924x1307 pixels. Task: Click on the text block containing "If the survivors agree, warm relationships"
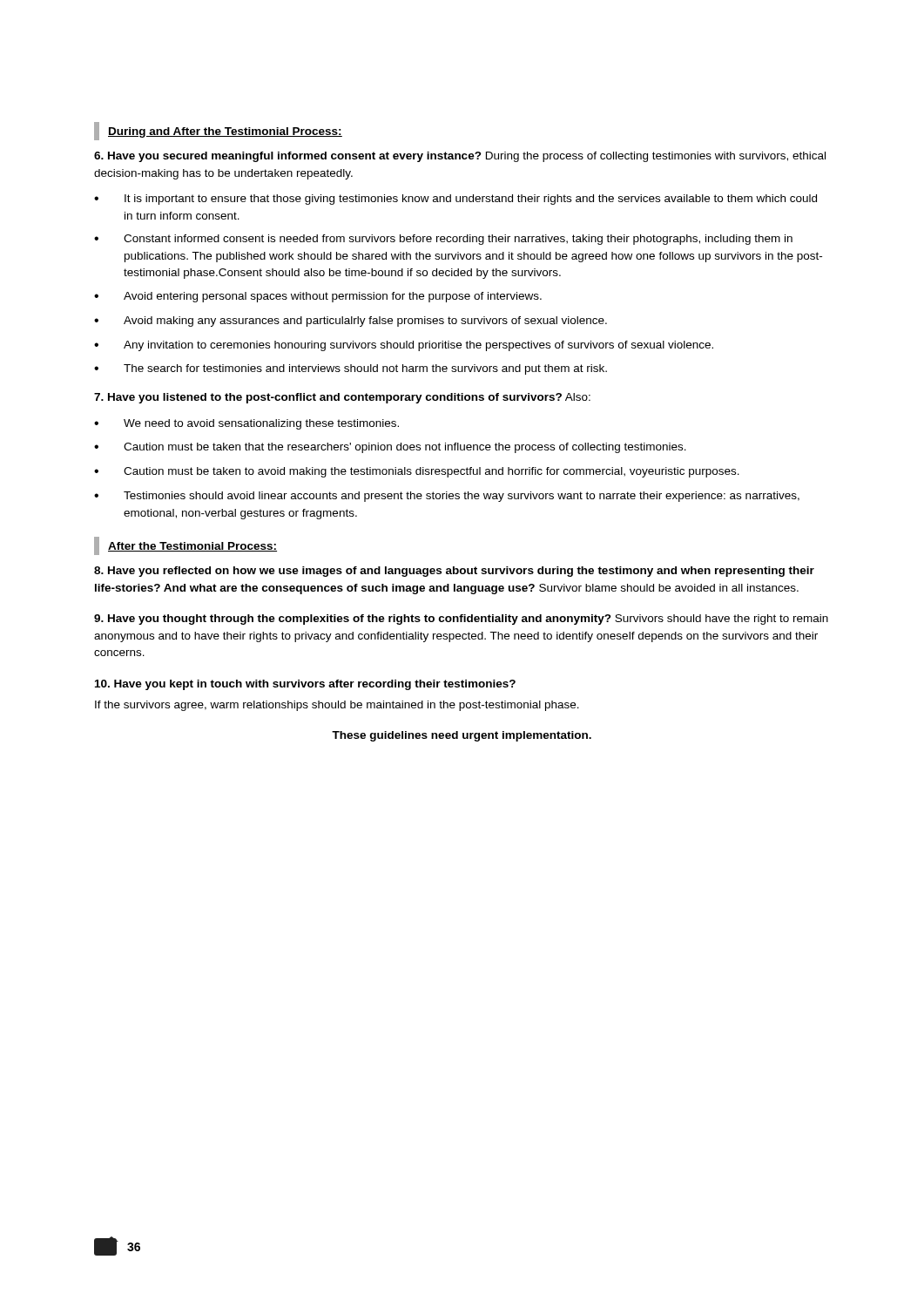337,704
